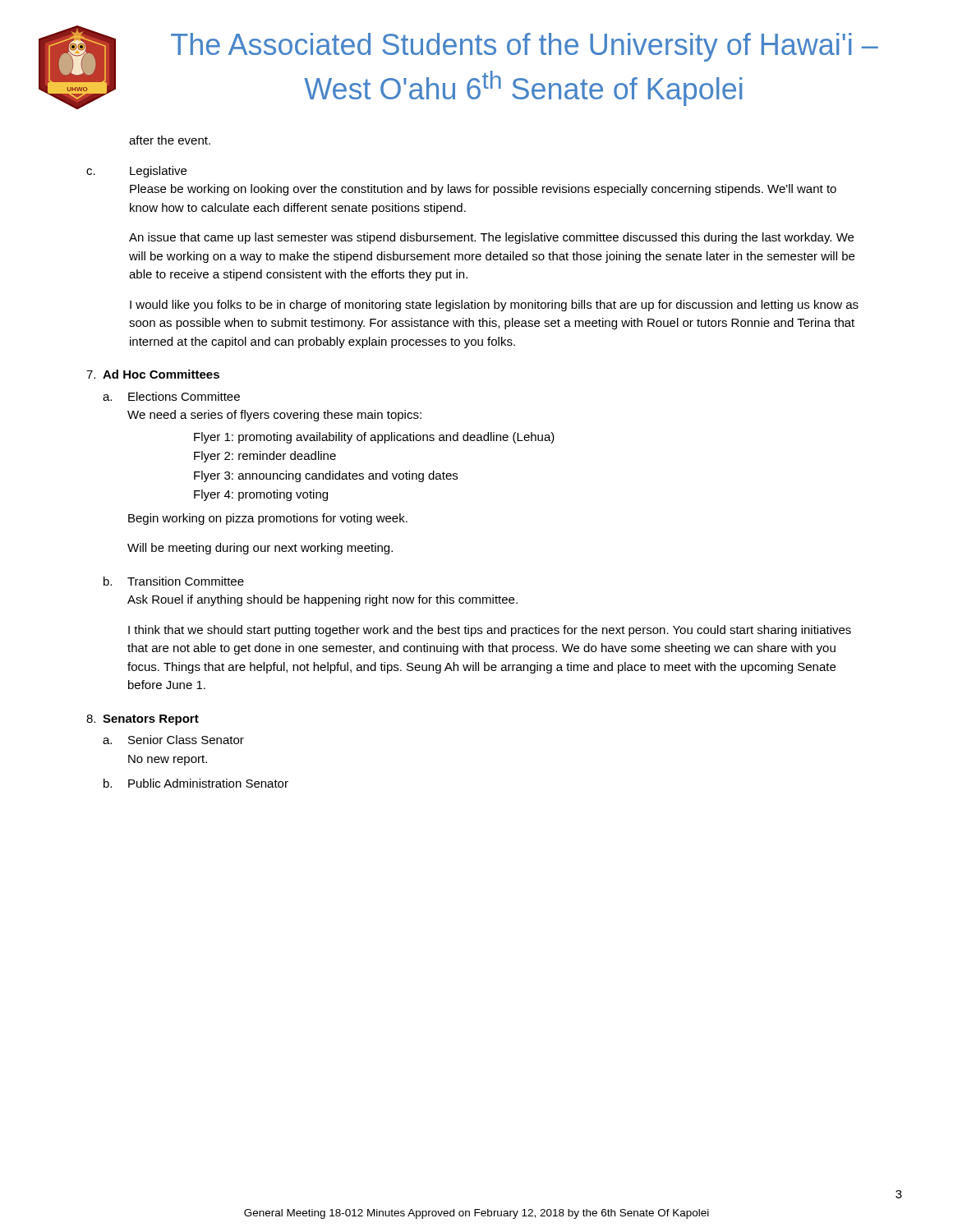Select the list item that says "b. Public Administration Senator"
The height and width of the screenshot is (1232, 953).
[196, 784]
